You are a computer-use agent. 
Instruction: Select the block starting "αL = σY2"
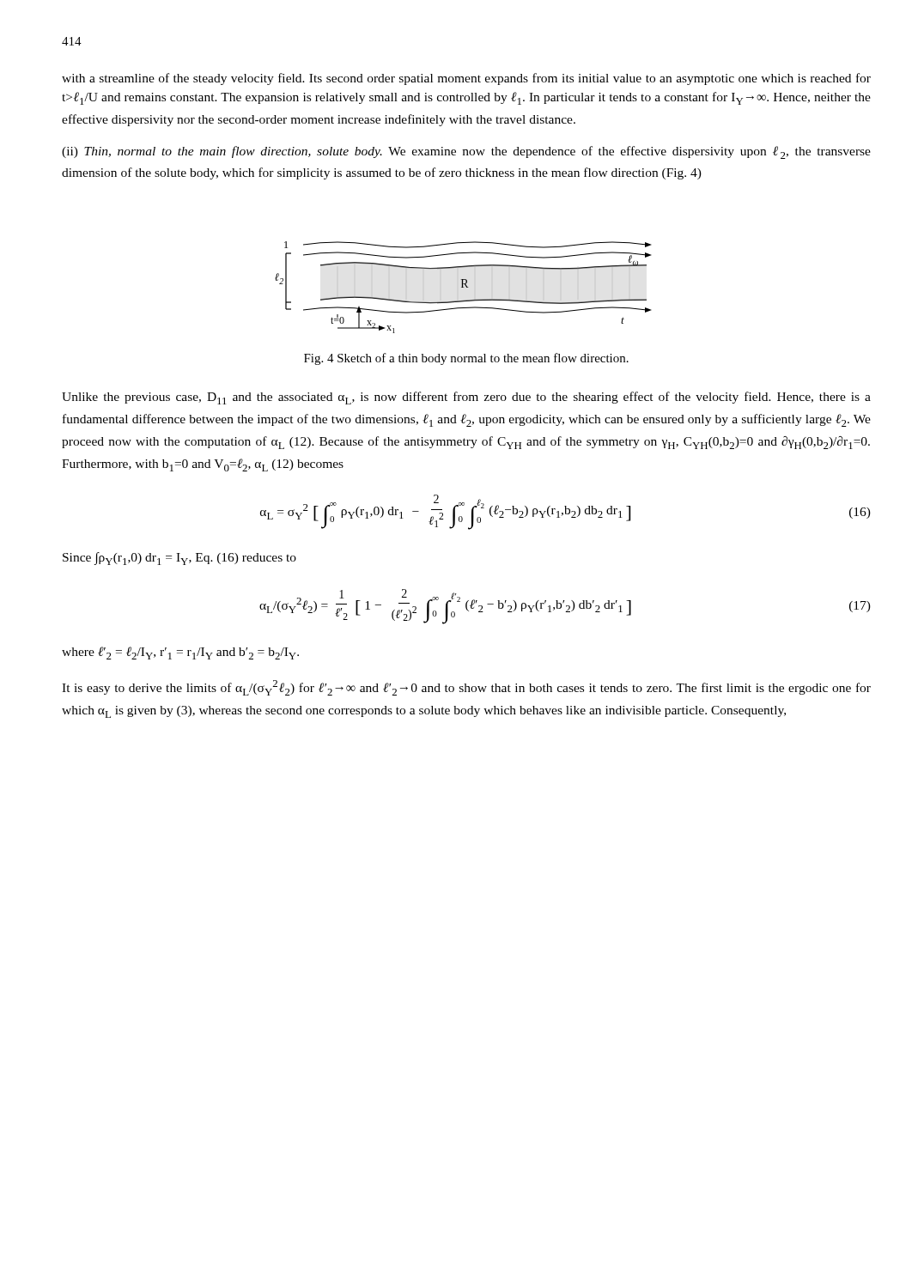[466, 512]
